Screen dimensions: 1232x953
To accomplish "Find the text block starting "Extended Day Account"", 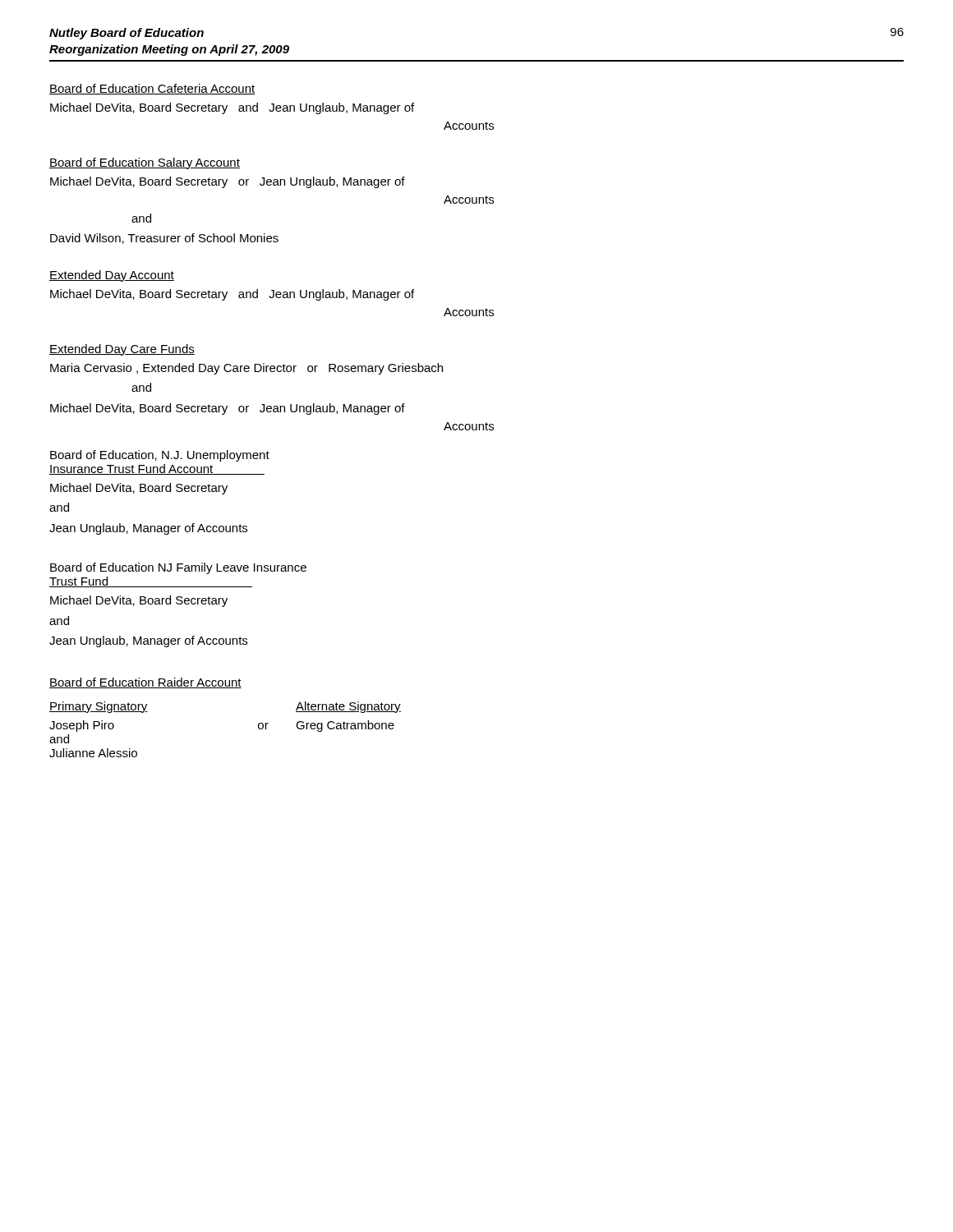I will [112, 274].
